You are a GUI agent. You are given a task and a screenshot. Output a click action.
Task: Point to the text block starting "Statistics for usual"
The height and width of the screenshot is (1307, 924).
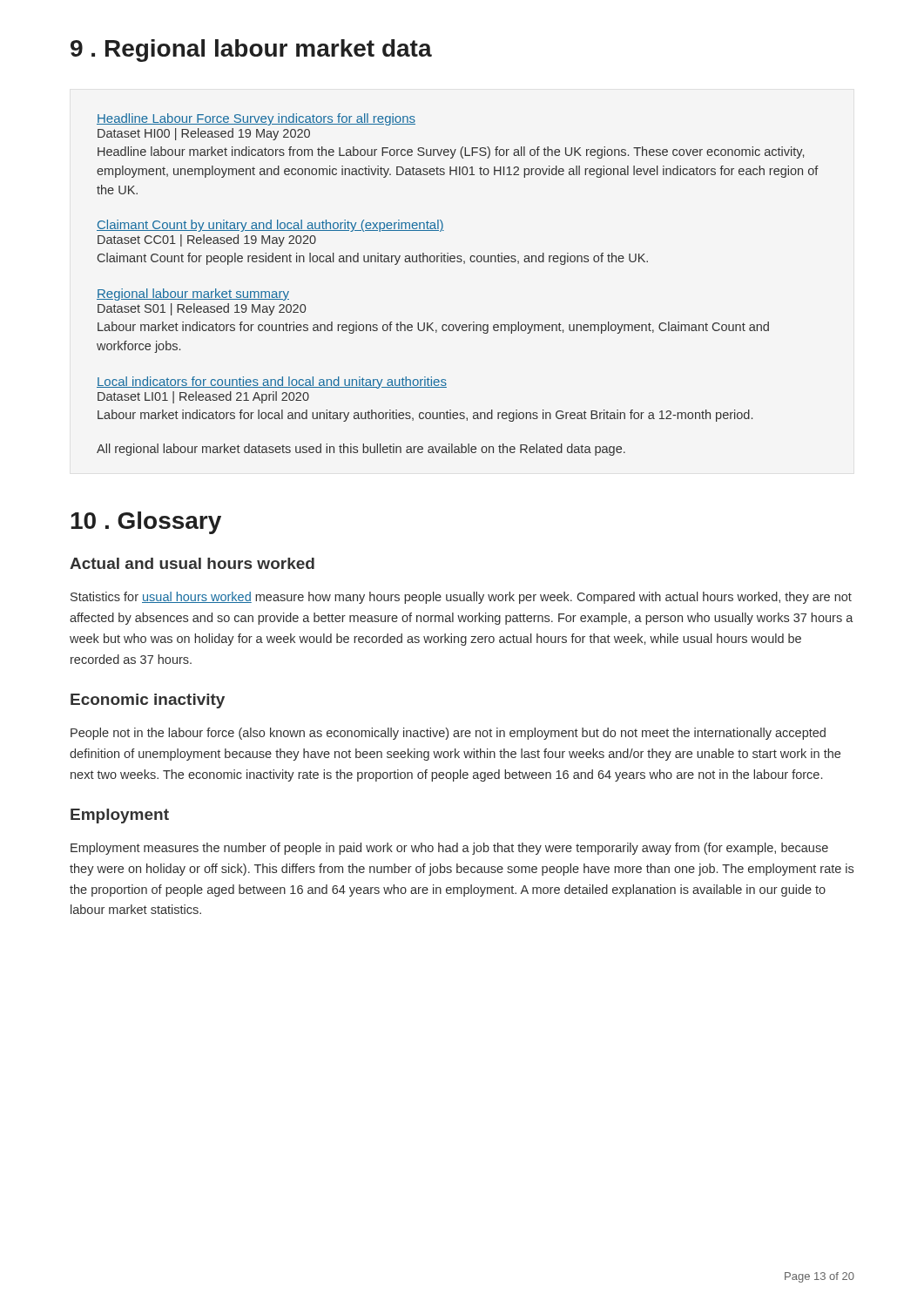point(461,628)
